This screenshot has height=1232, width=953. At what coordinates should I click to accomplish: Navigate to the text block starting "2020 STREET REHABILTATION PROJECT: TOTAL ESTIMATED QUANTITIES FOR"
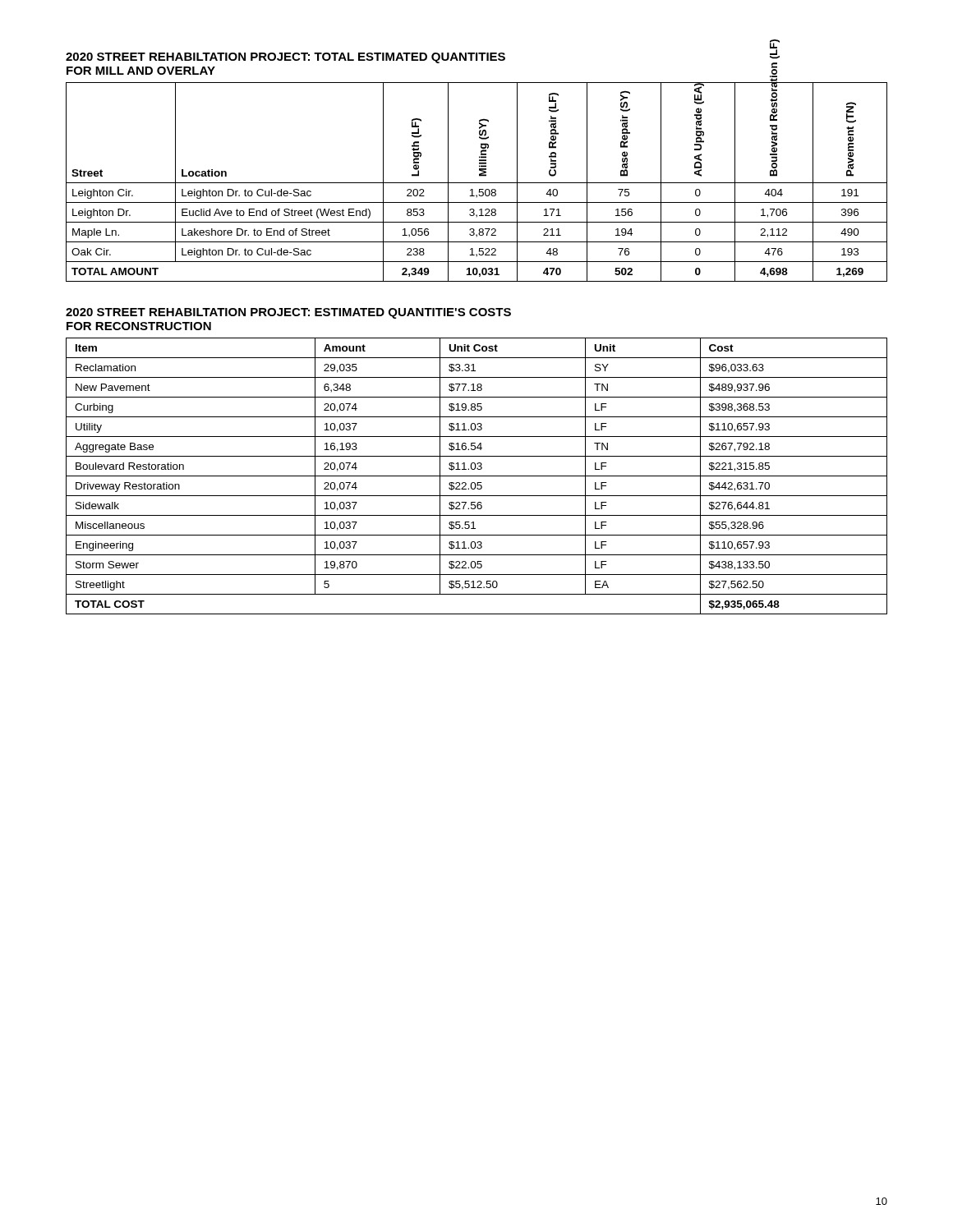[x=476, y=63]
